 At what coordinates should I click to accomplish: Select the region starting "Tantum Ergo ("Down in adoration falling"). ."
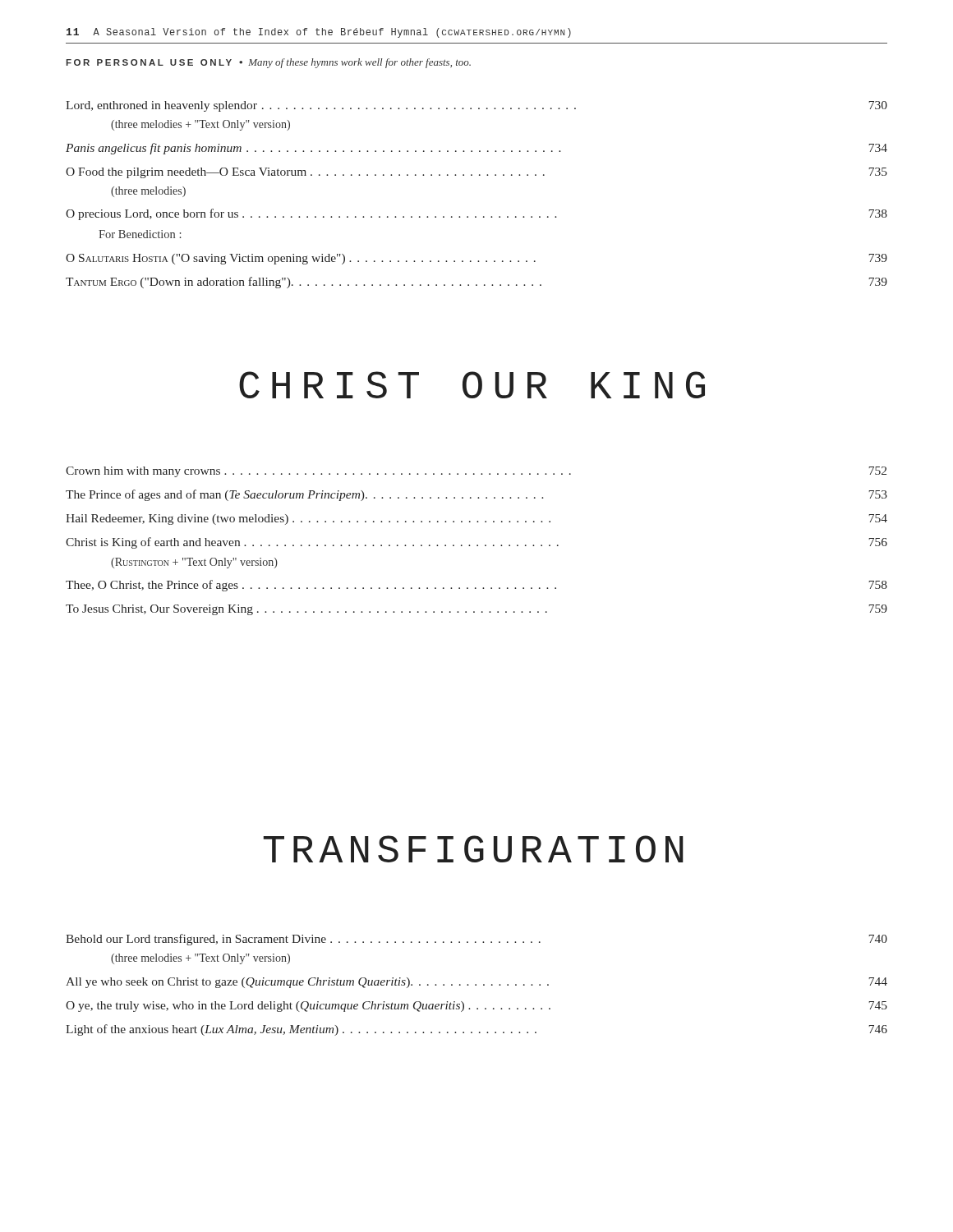pyautogui.click(x=476, y=281)
